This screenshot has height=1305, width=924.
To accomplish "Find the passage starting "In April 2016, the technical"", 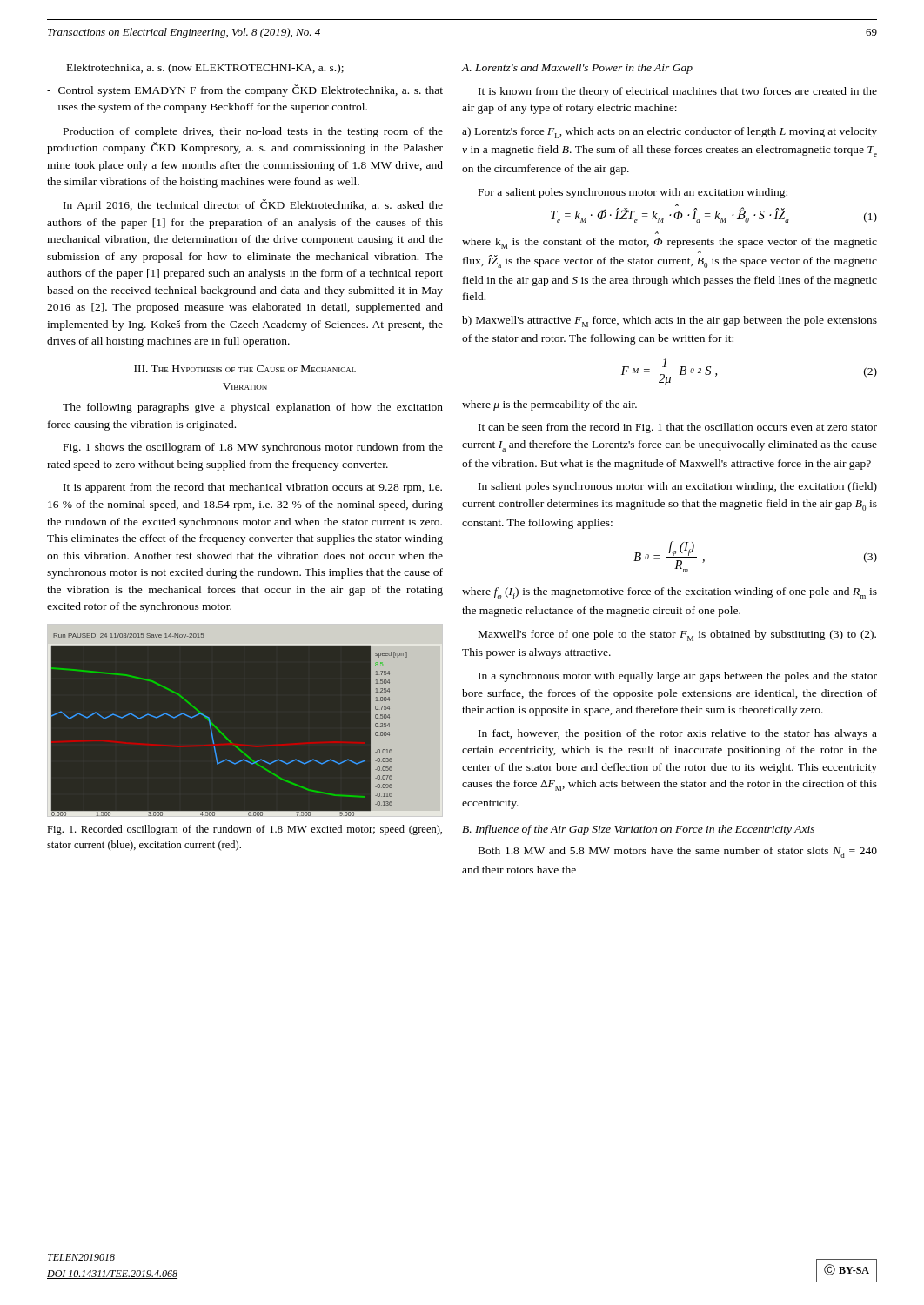I will [245, 273].
